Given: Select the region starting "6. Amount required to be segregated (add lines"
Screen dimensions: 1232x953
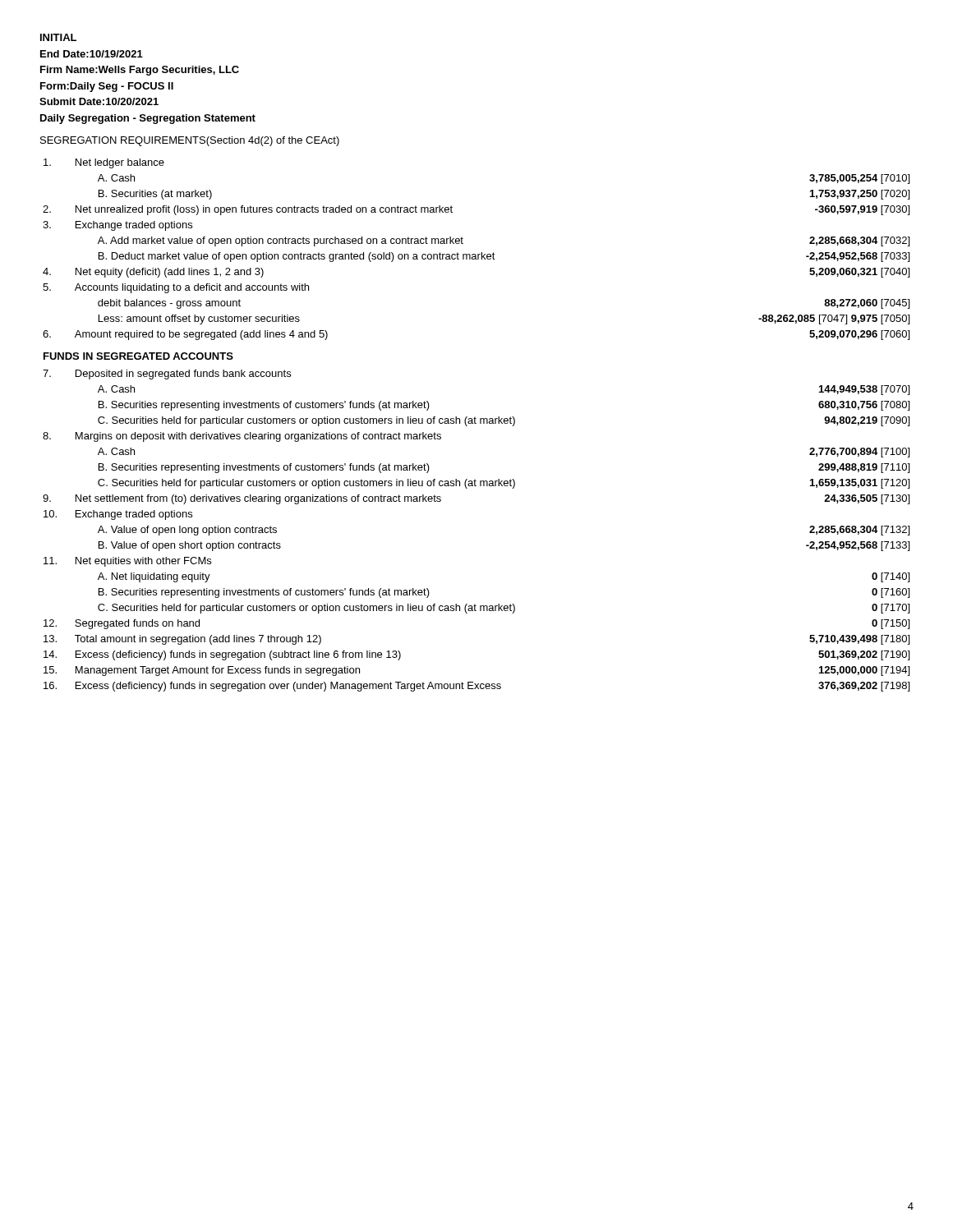Looking at the screenshot, I should click(202, 335).
